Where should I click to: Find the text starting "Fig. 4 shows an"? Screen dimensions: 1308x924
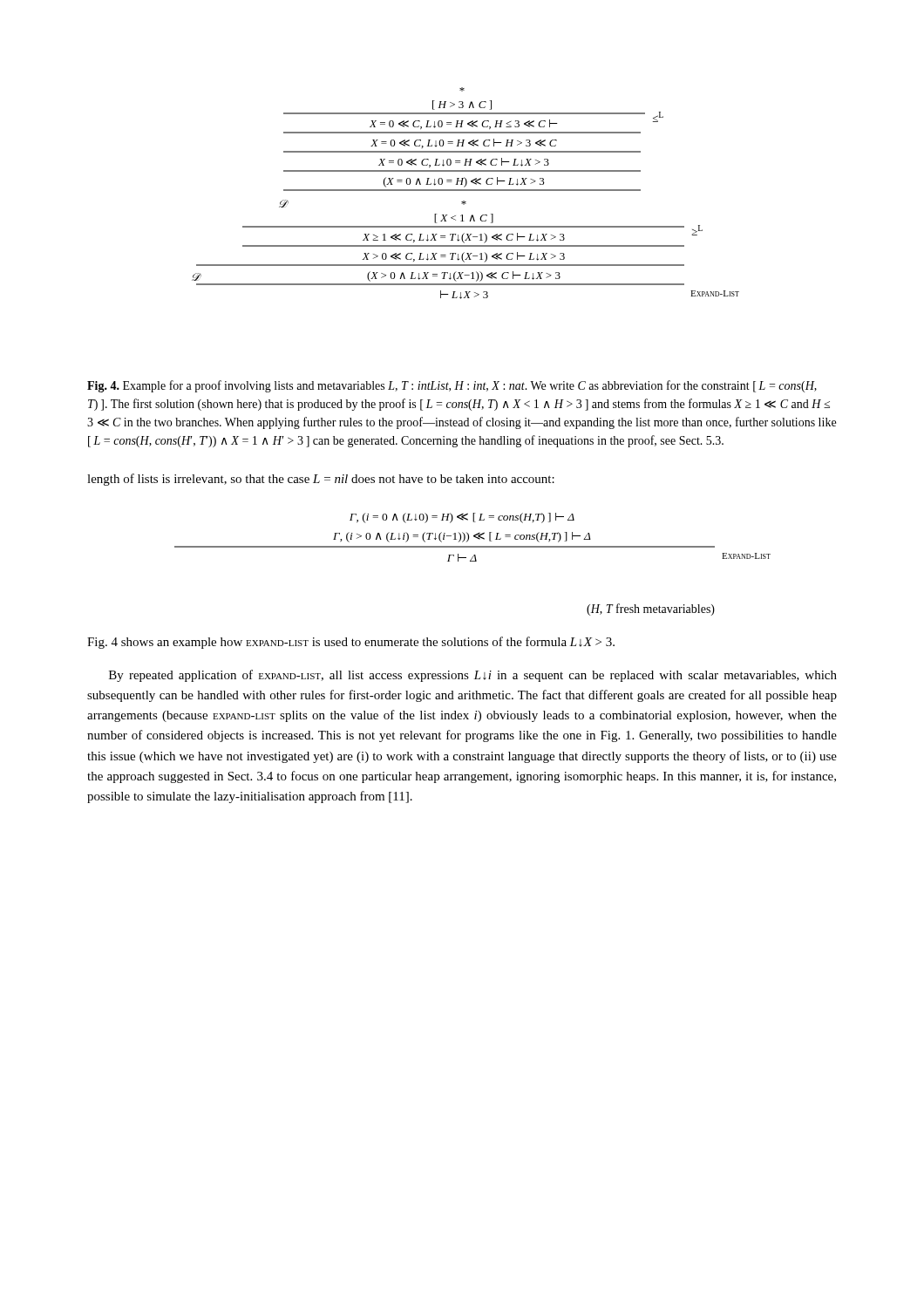[351, 642]
